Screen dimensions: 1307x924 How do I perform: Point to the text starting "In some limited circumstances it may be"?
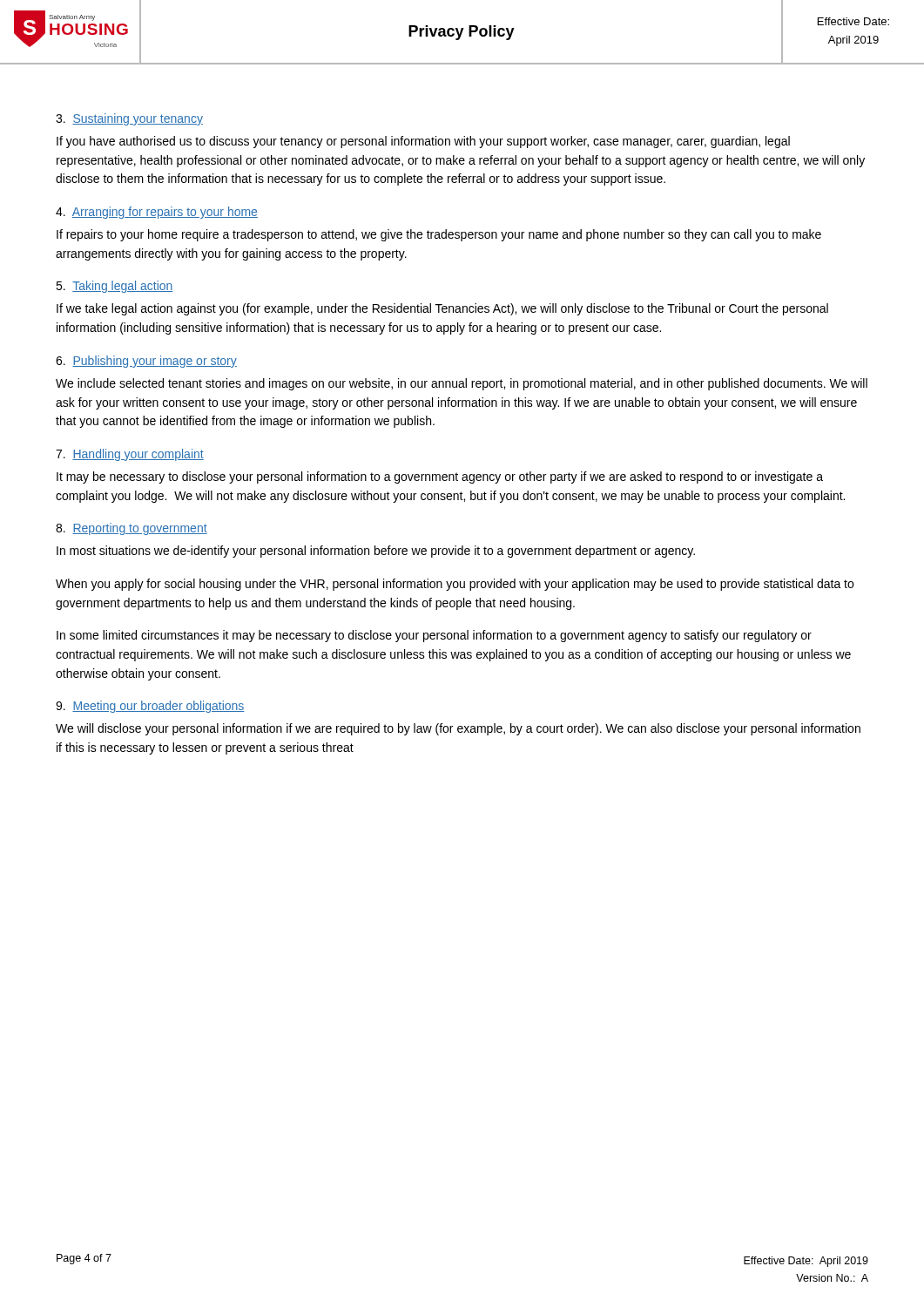click(x=453, y=654)
